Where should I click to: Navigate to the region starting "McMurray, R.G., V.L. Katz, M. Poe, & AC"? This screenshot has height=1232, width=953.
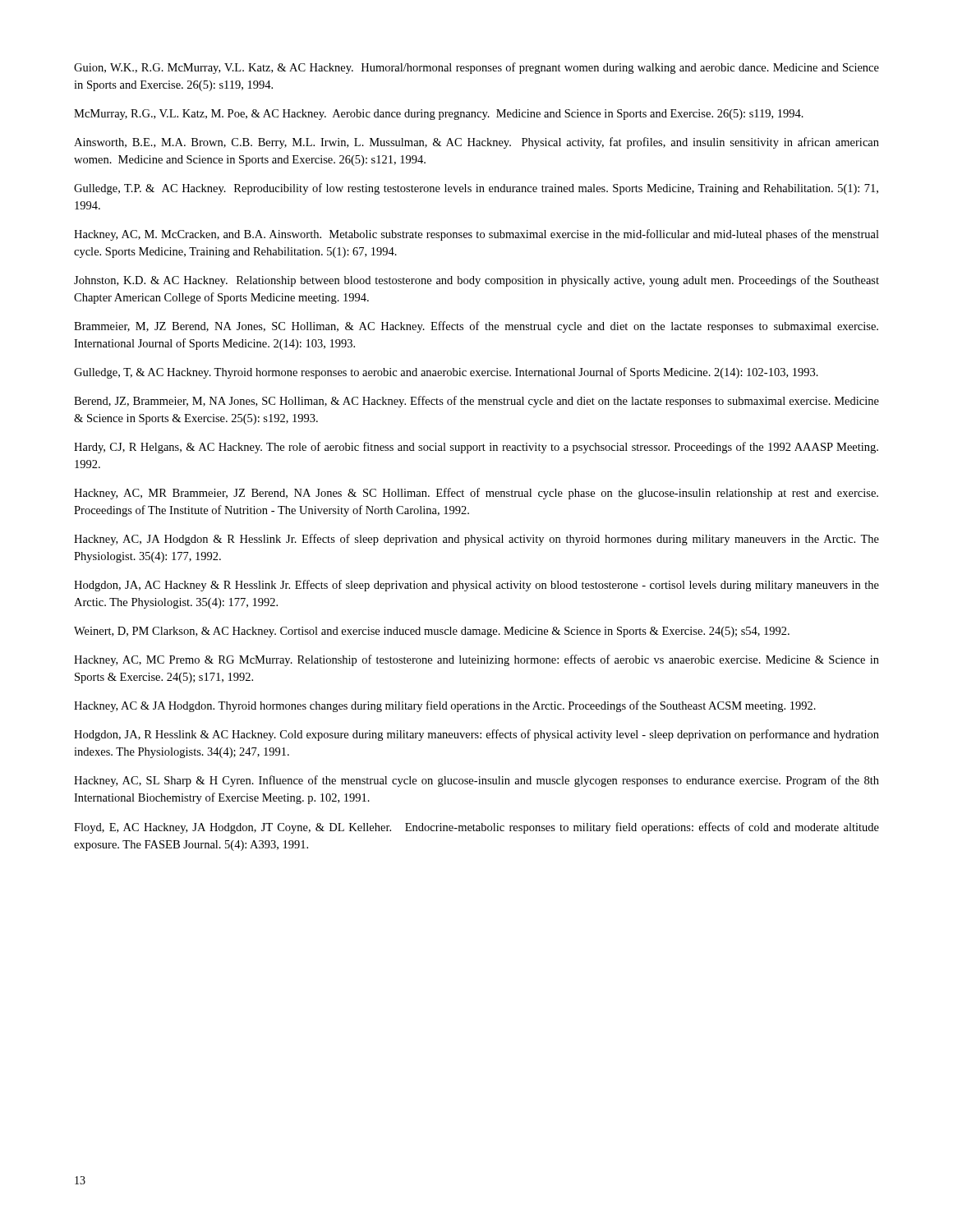[439, 113]
